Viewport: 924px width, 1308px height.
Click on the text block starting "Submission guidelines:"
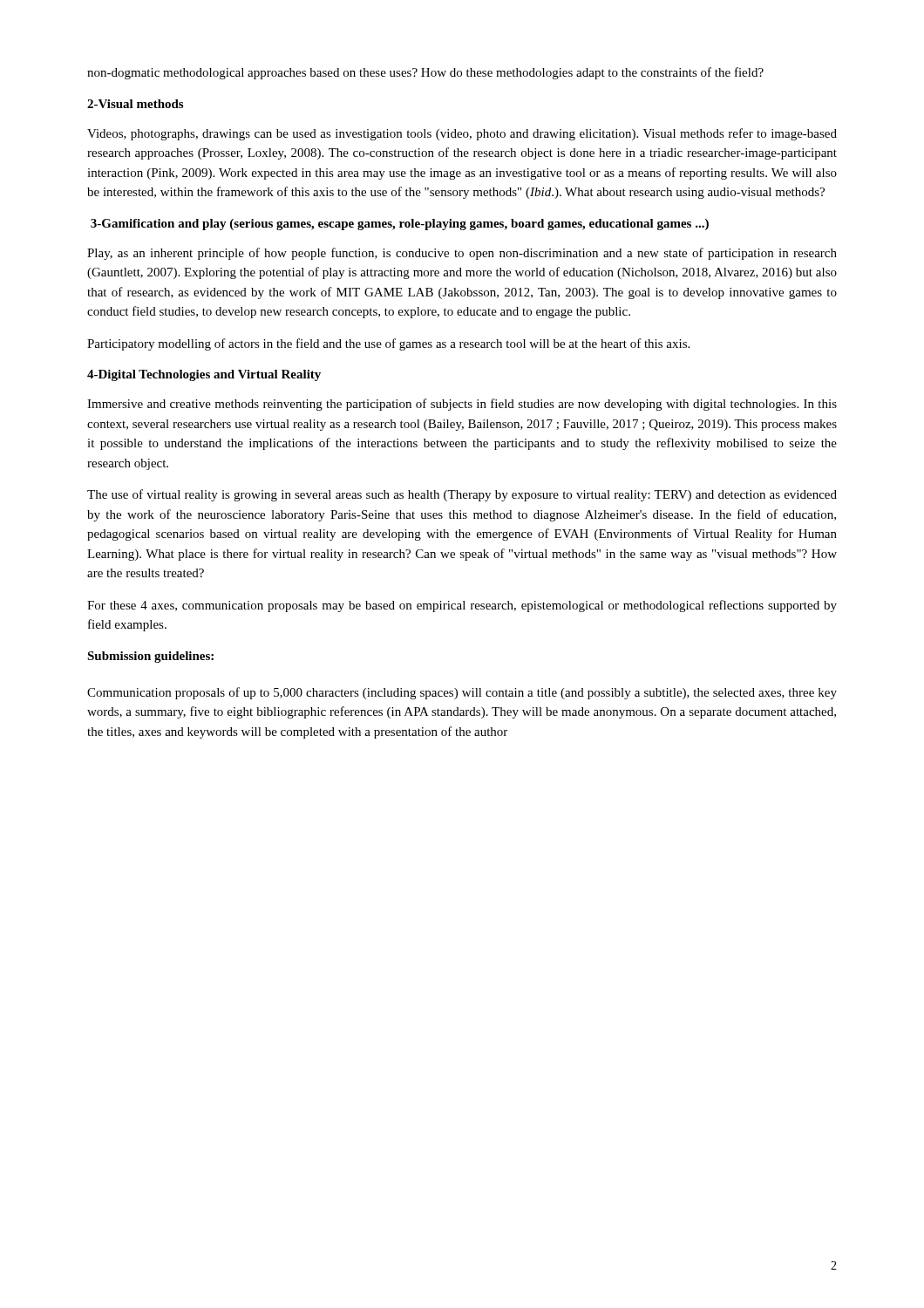pyautogui.click(x=151, y=655)
